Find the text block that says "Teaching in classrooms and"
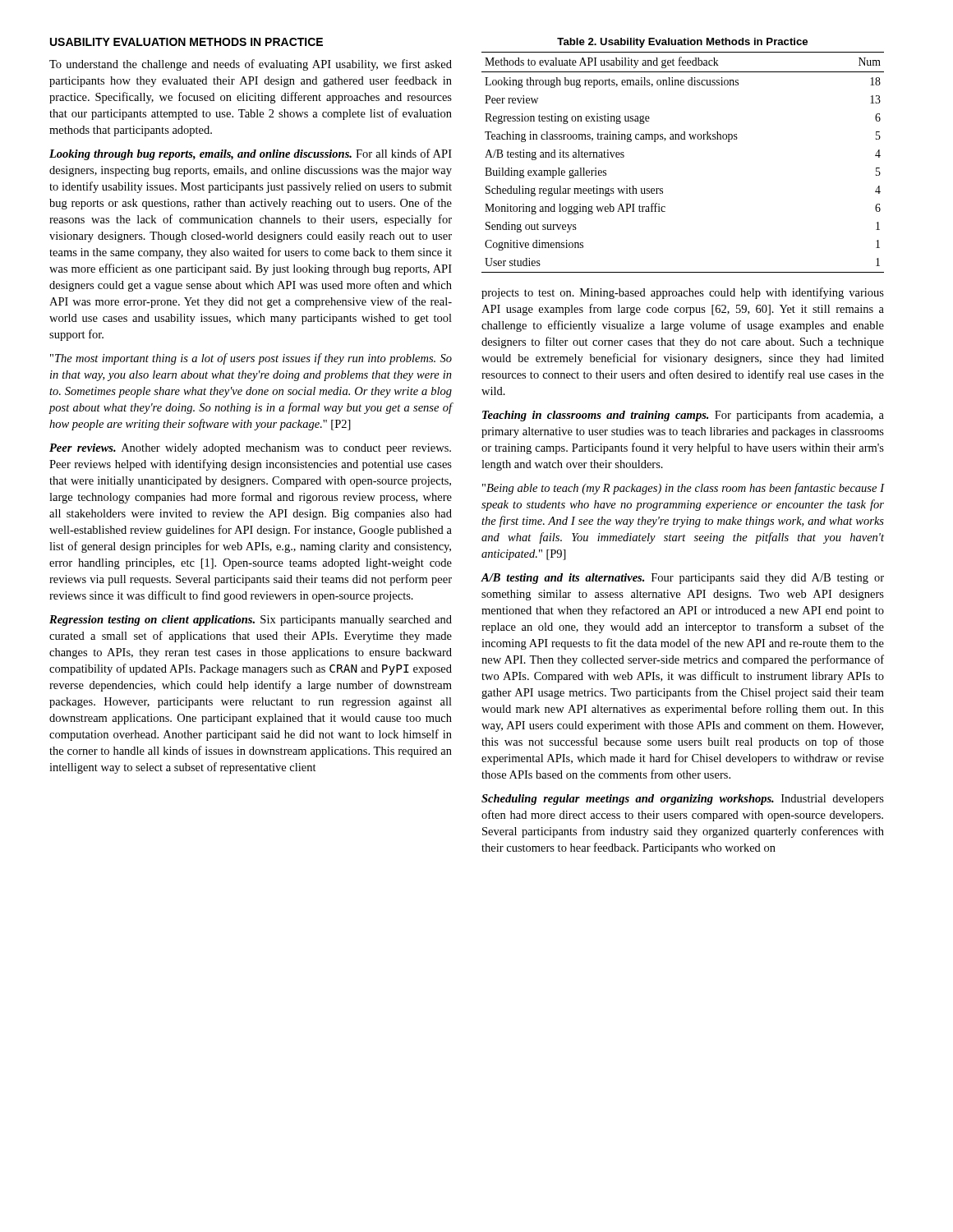Viewport: 953px width, 1232px height. point(683,439)
